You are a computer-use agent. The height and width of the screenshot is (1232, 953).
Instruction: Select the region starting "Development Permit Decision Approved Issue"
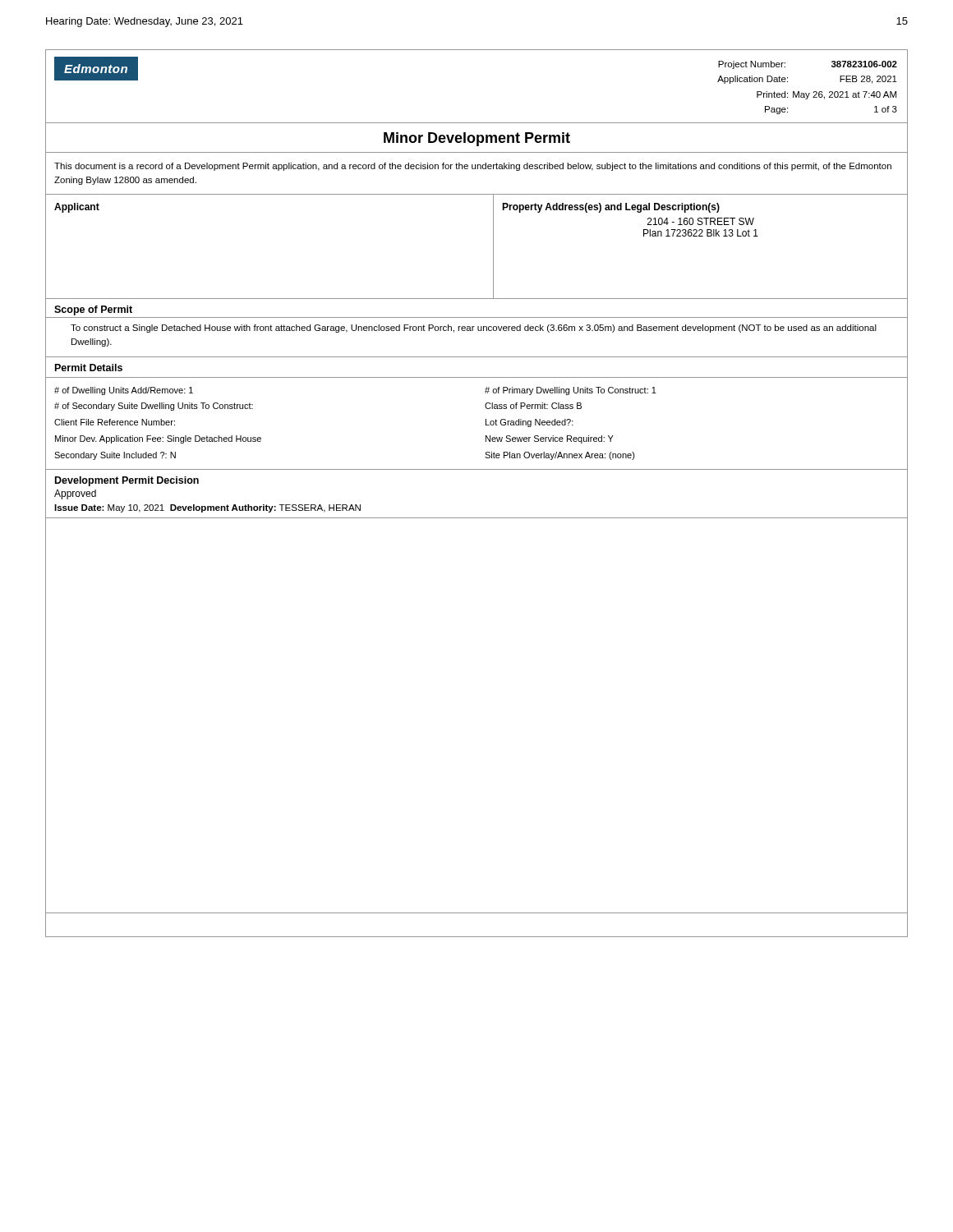pos(127,481)
